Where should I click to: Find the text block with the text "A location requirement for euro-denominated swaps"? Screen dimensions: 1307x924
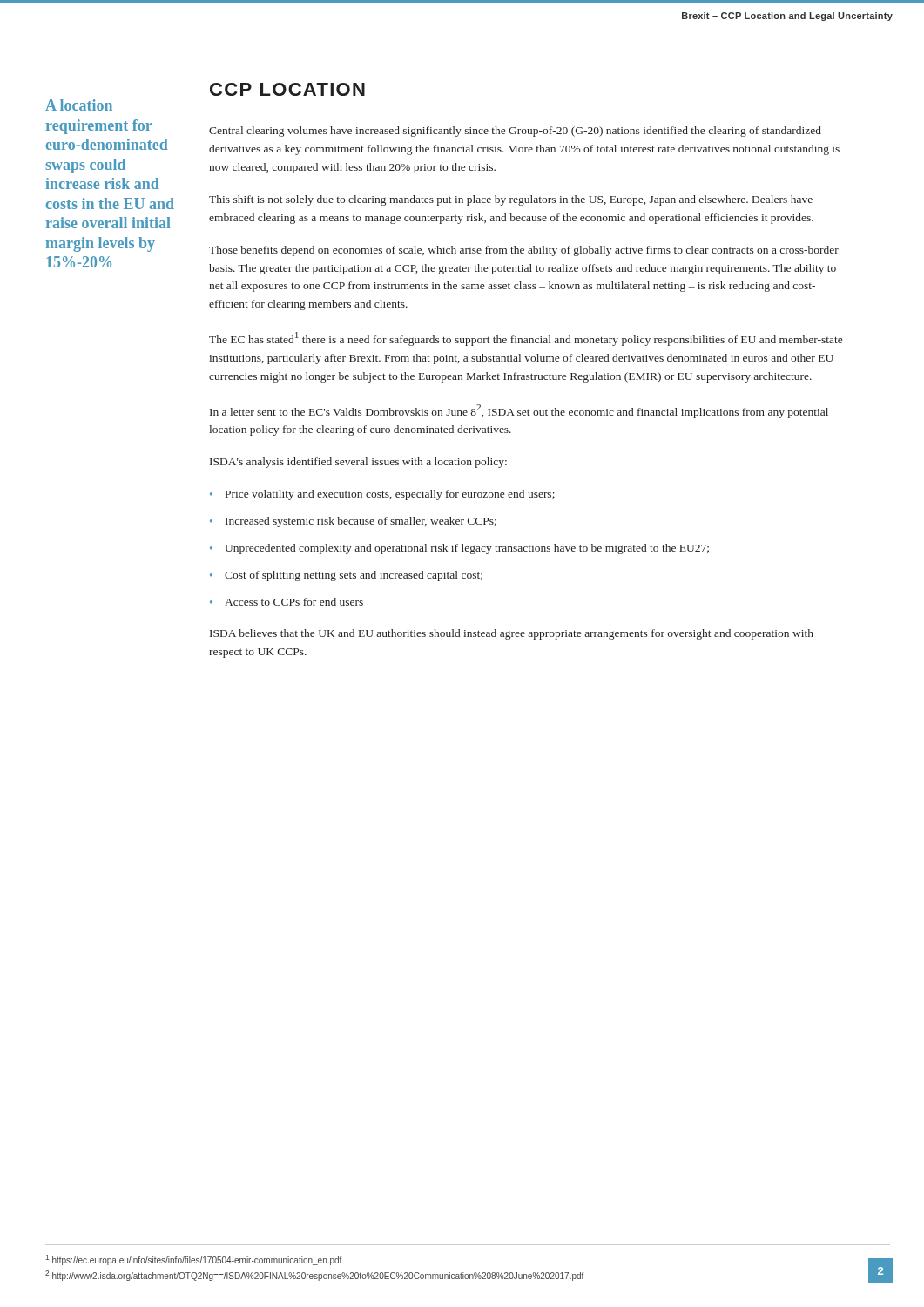point(113,184)
